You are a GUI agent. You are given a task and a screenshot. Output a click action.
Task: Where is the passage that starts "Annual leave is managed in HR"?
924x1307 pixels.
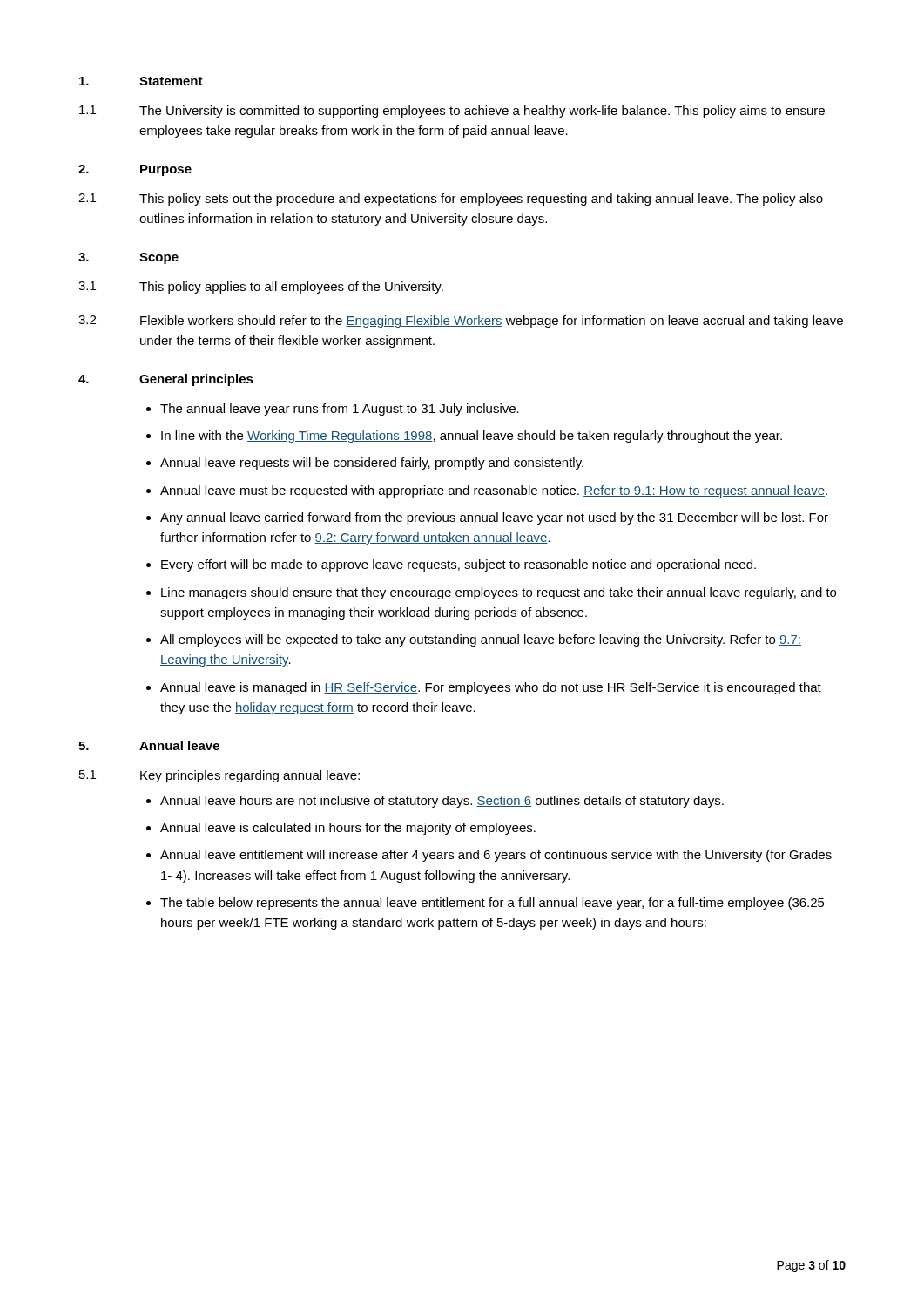click(491, 697)
